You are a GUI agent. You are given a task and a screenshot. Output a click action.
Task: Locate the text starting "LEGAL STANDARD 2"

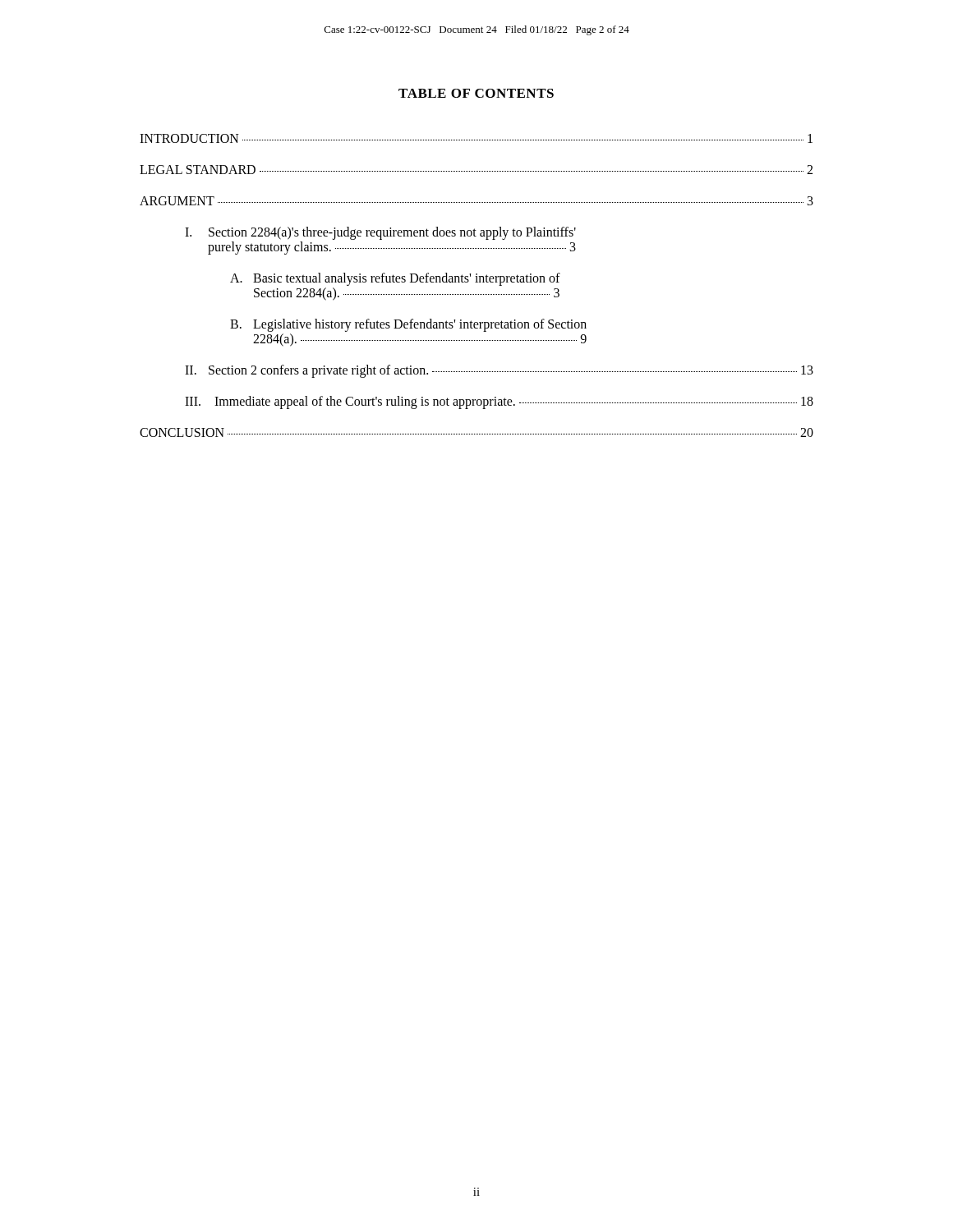(x=476, y=170)
